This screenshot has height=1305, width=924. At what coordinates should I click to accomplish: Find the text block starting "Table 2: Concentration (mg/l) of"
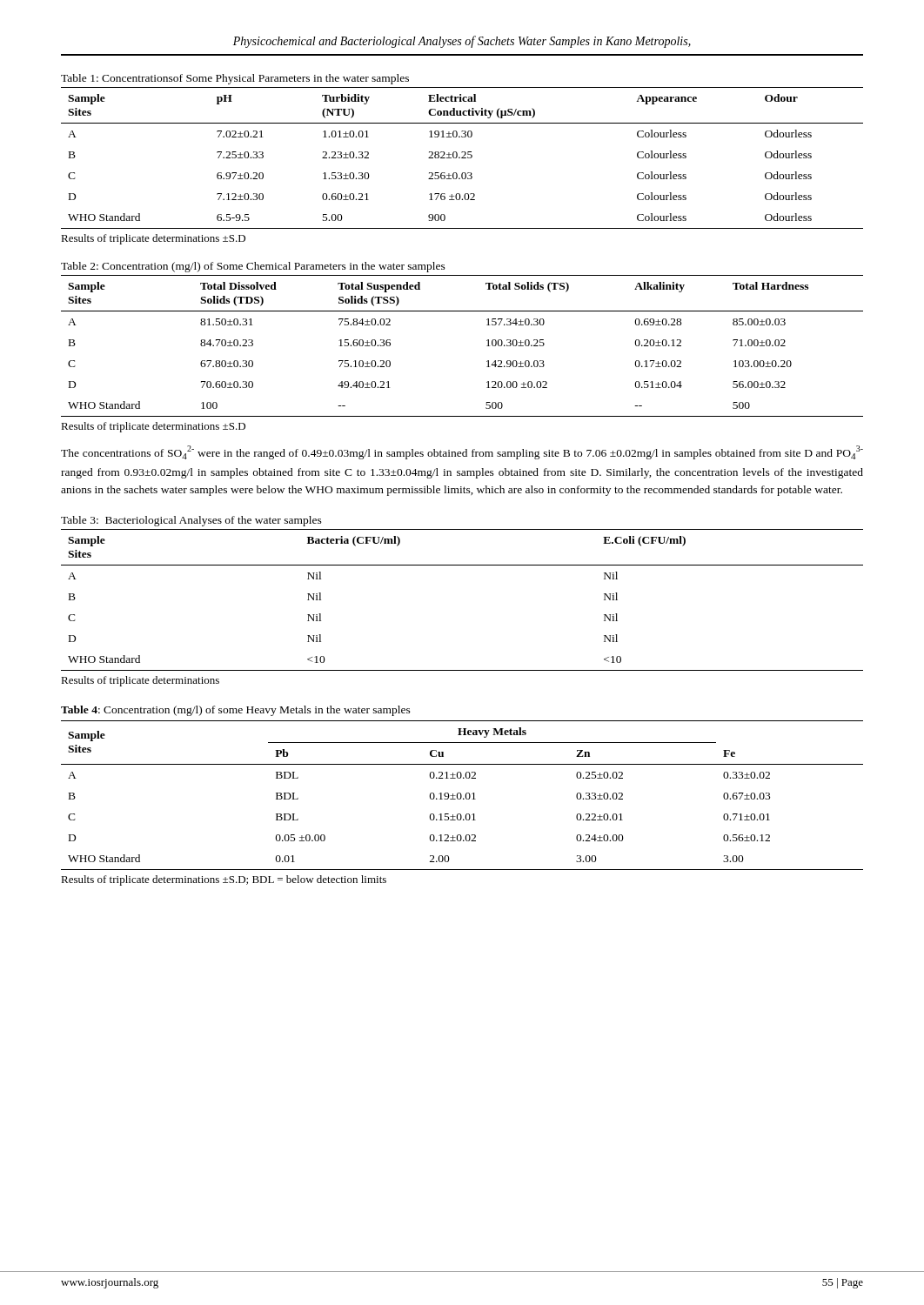pyautogui.click(x=253, y=266)
